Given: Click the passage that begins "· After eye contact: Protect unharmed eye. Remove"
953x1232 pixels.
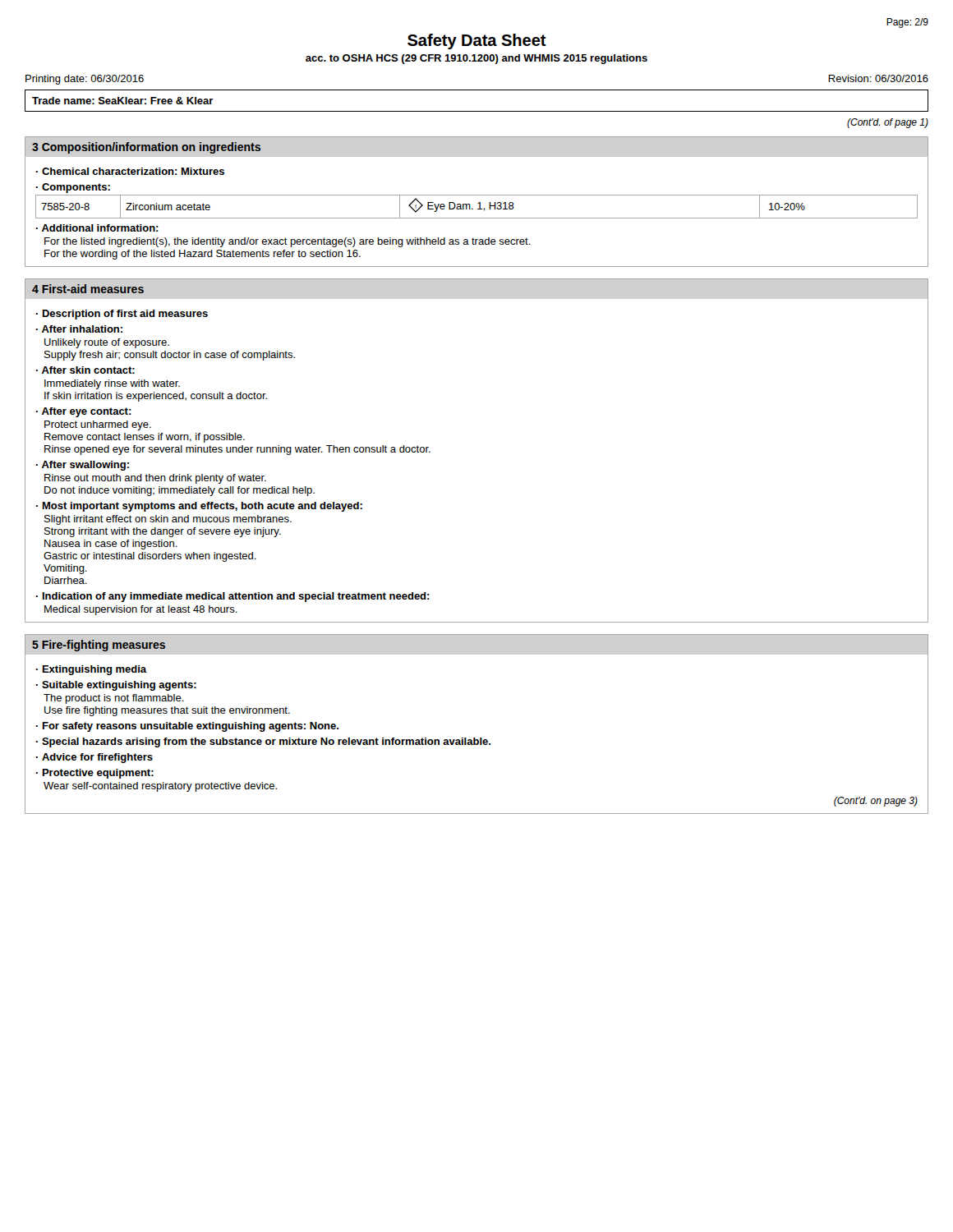Looking at the screenshot, I should [x=84, y=412].
